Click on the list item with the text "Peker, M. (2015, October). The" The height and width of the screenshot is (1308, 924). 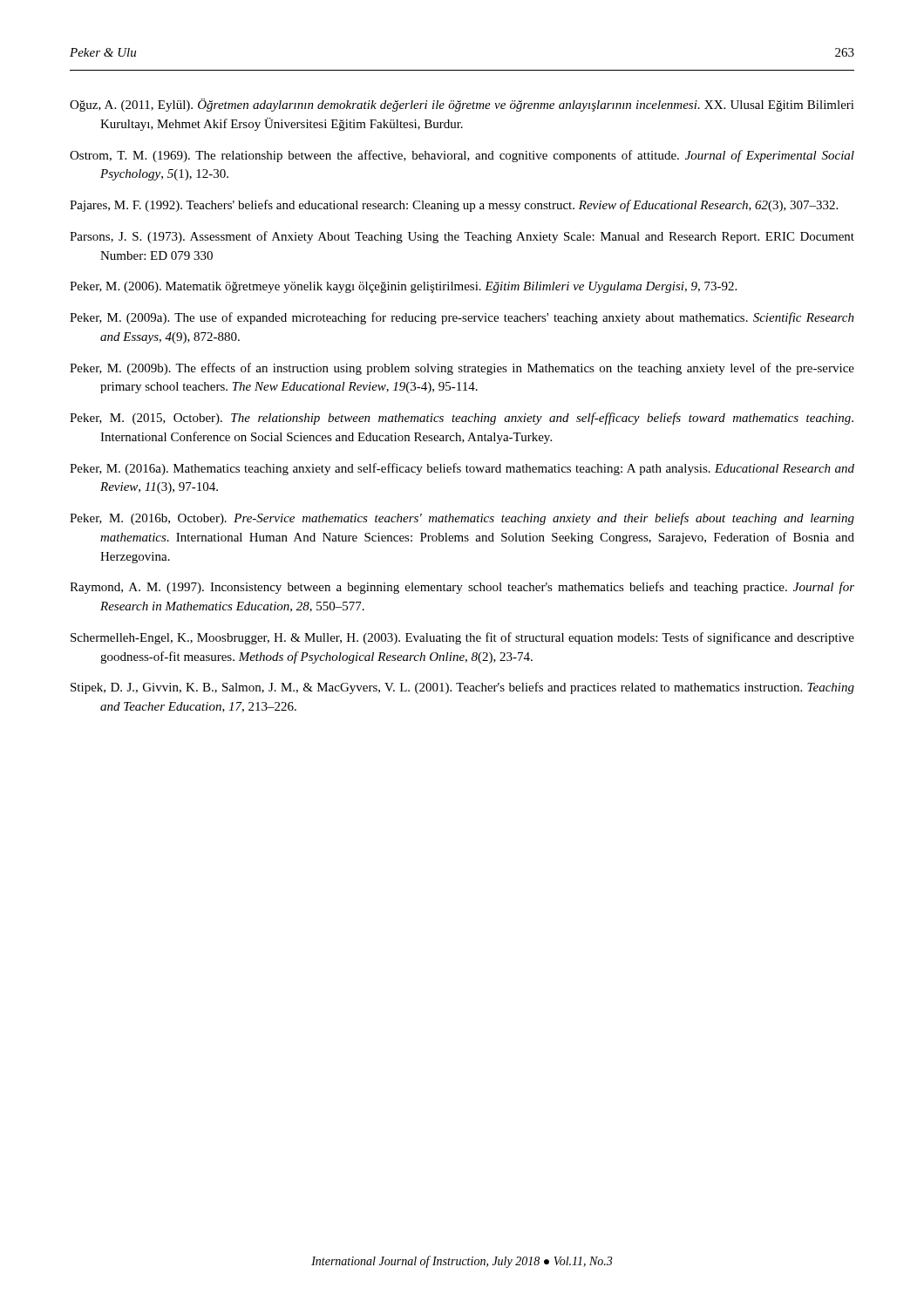coord(462,427)
